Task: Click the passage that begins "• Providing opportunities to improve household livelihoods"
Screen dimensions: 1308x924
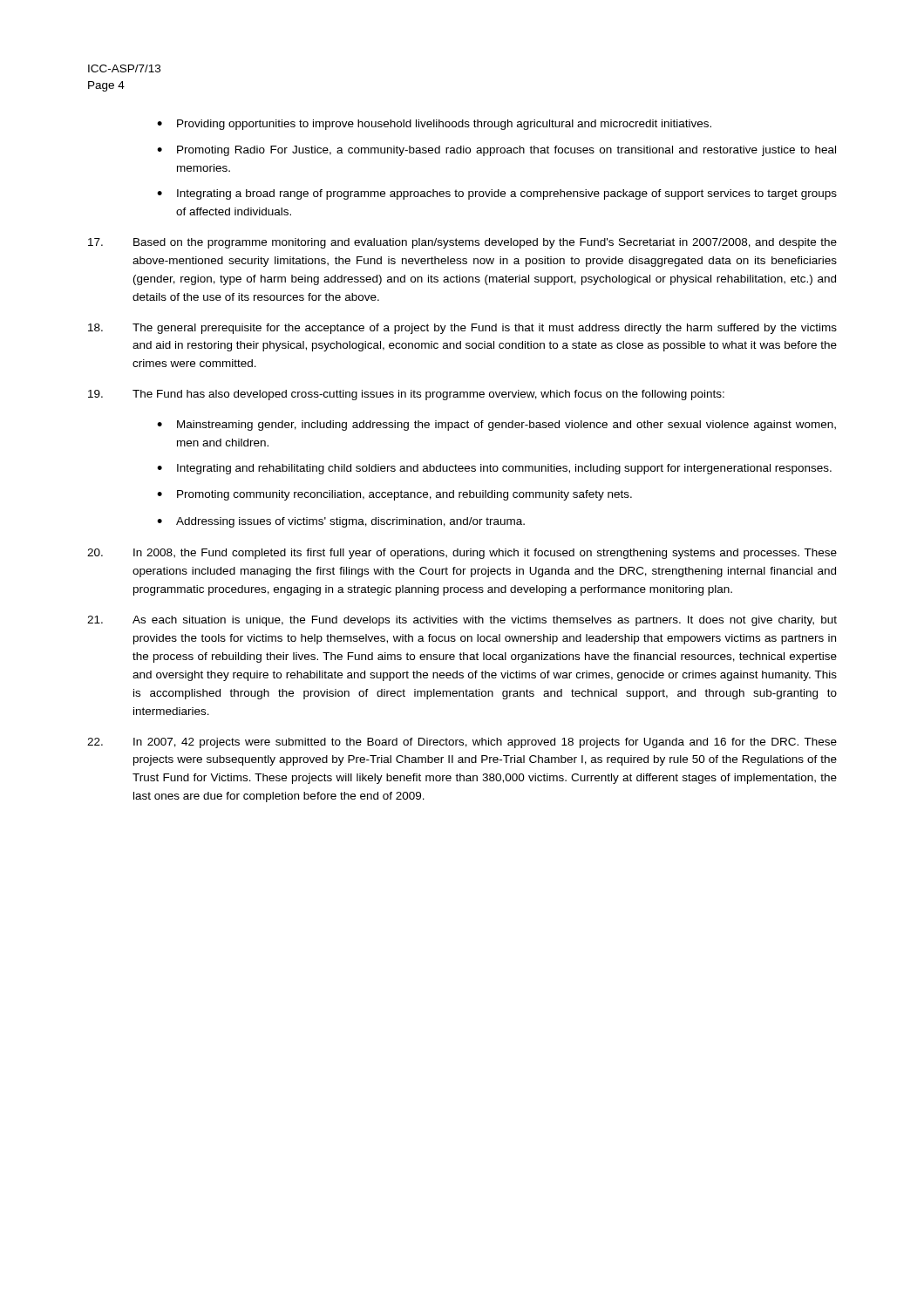Action: click(497, 125)
